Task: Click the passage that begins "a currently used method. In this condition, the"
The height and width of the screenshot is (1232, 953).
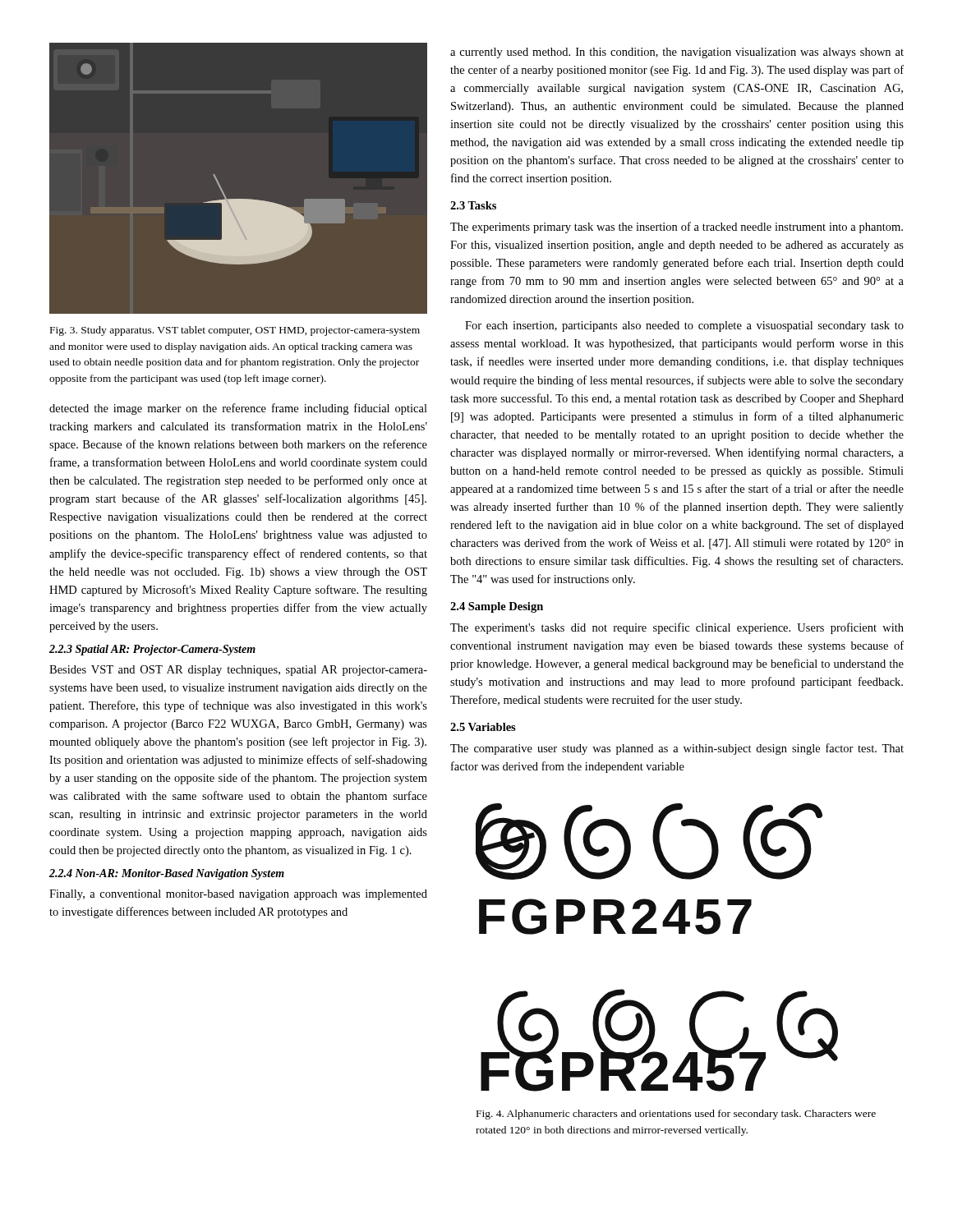Action: [x=677, y=115]
